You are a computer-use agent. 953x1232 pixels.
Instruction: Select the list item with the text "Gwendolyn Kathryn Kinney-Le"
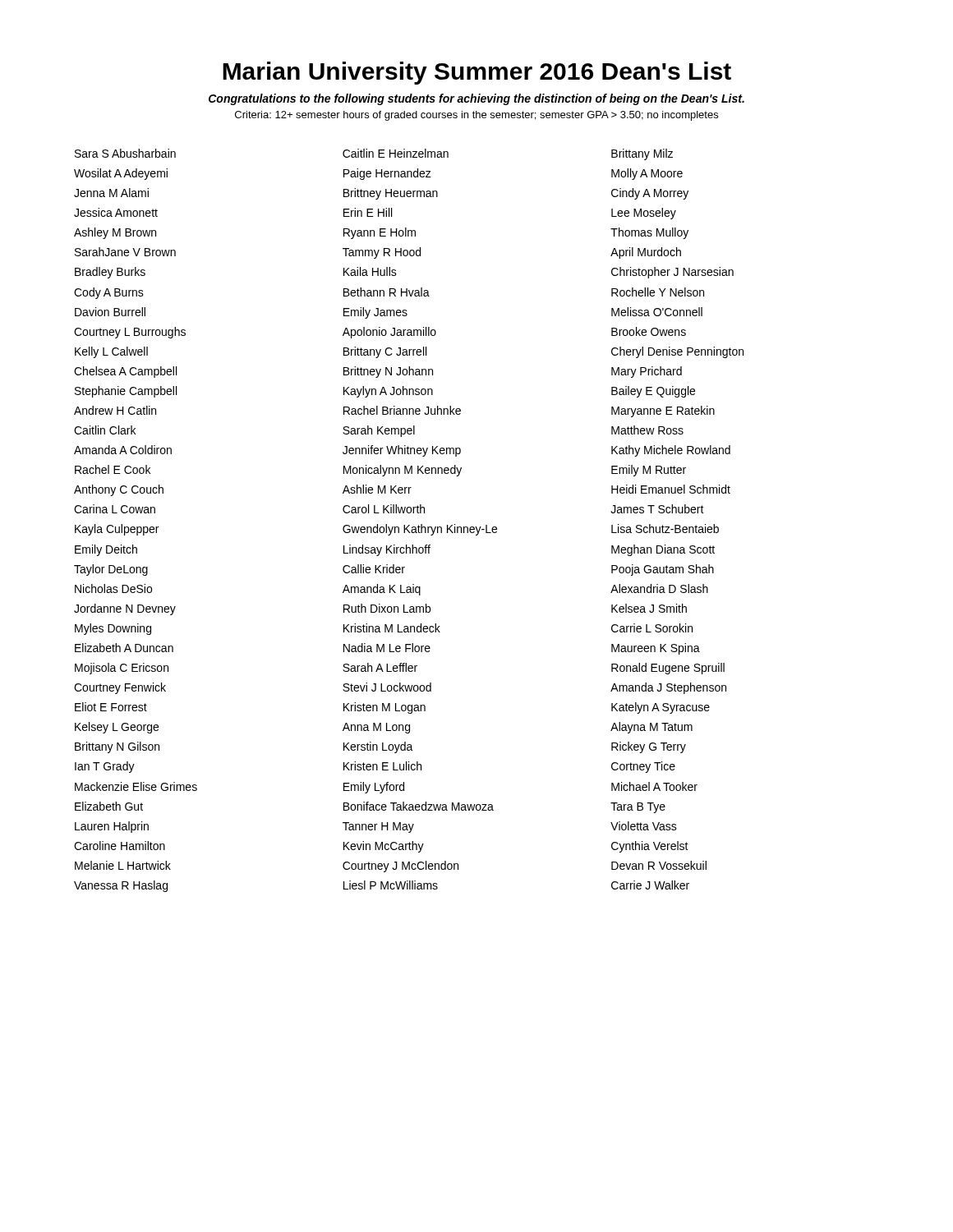420,529
